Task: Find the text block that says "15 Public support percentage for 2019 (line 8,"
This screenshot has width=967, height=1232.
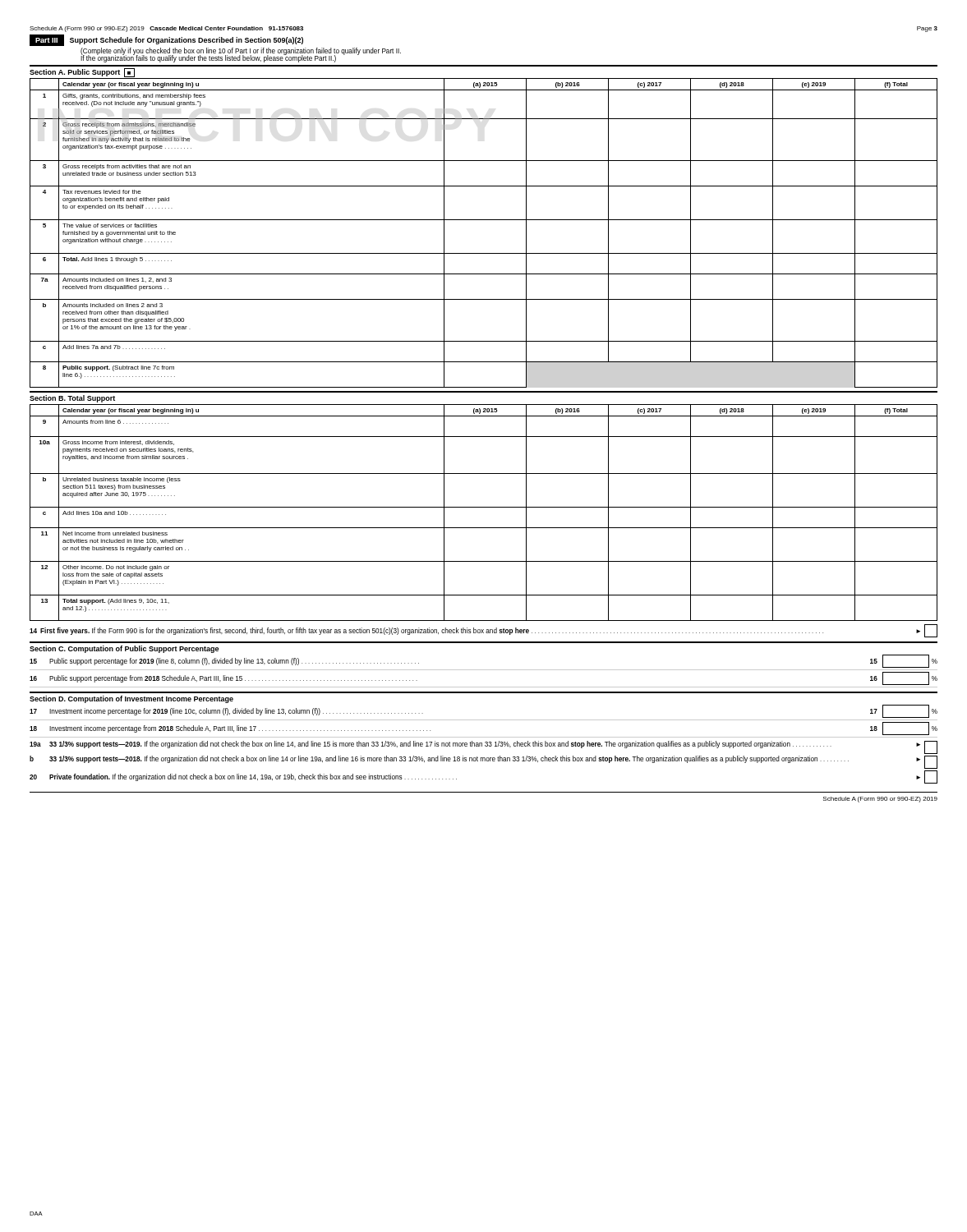Action: coord(484,661)
